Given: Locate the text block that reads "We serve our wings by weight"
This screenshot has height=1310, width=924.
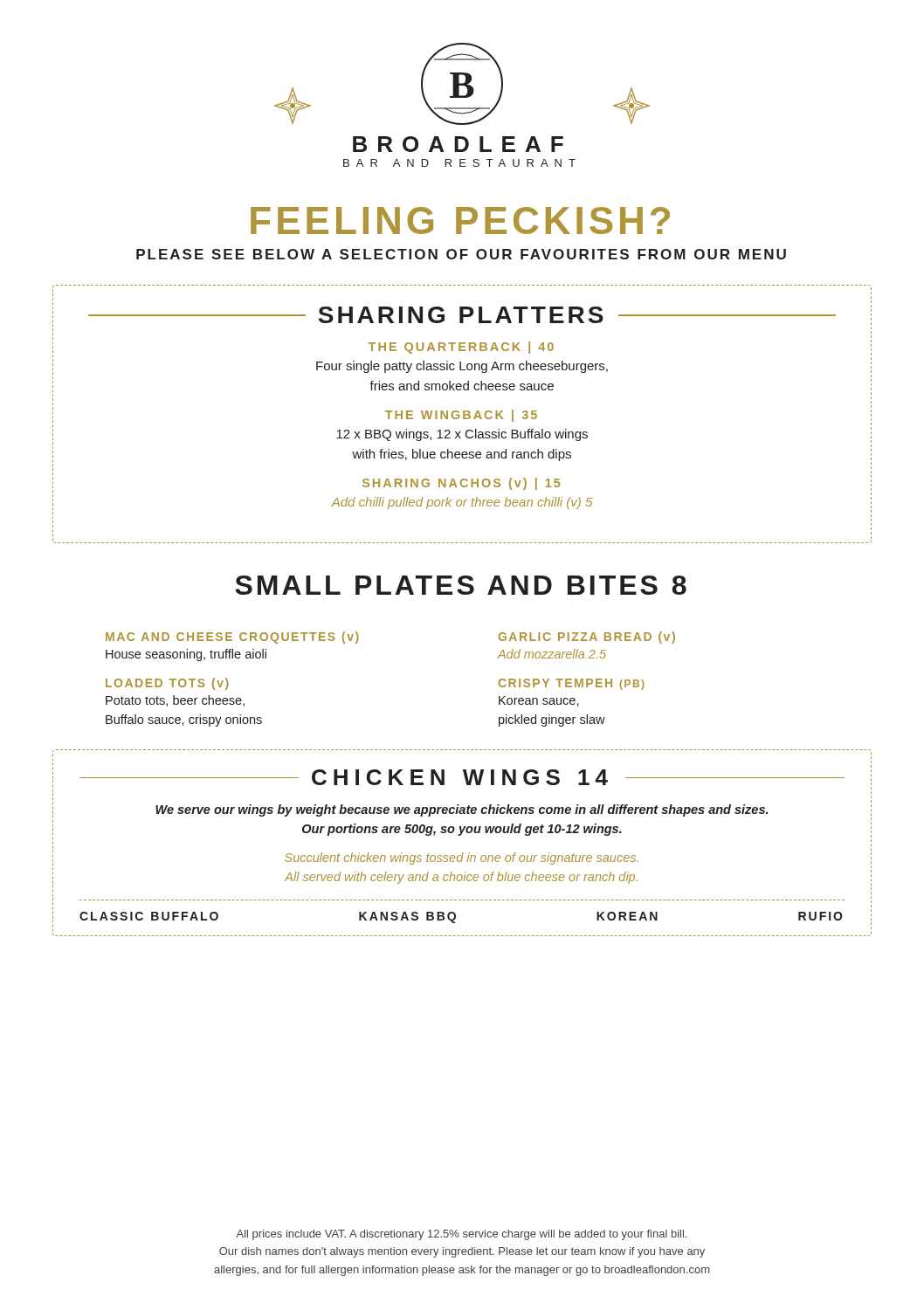Looking at the screenshot, I should [462, 819].
